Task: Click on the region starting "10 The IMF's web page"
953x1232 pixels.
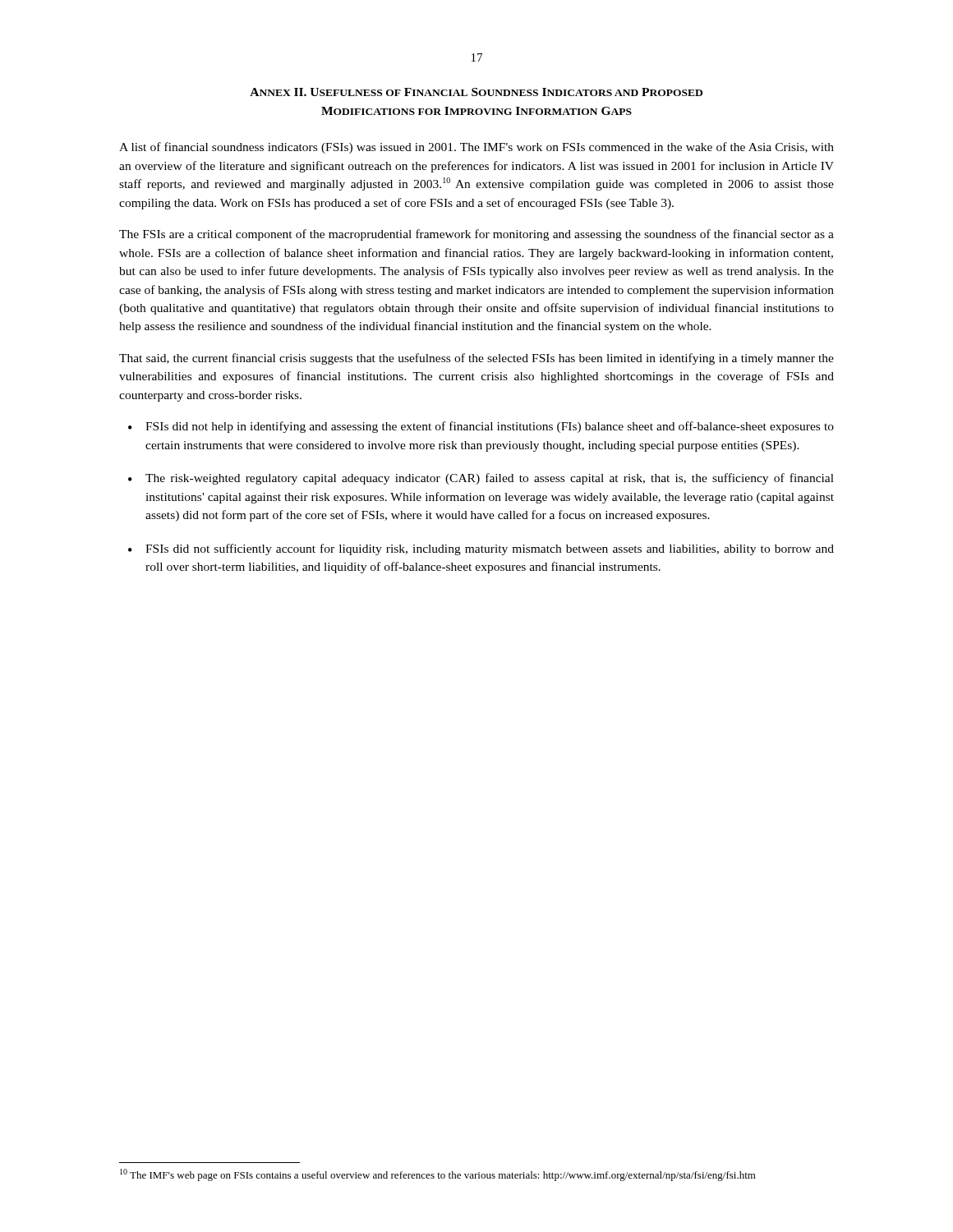Action: [x=437, y=1174]
